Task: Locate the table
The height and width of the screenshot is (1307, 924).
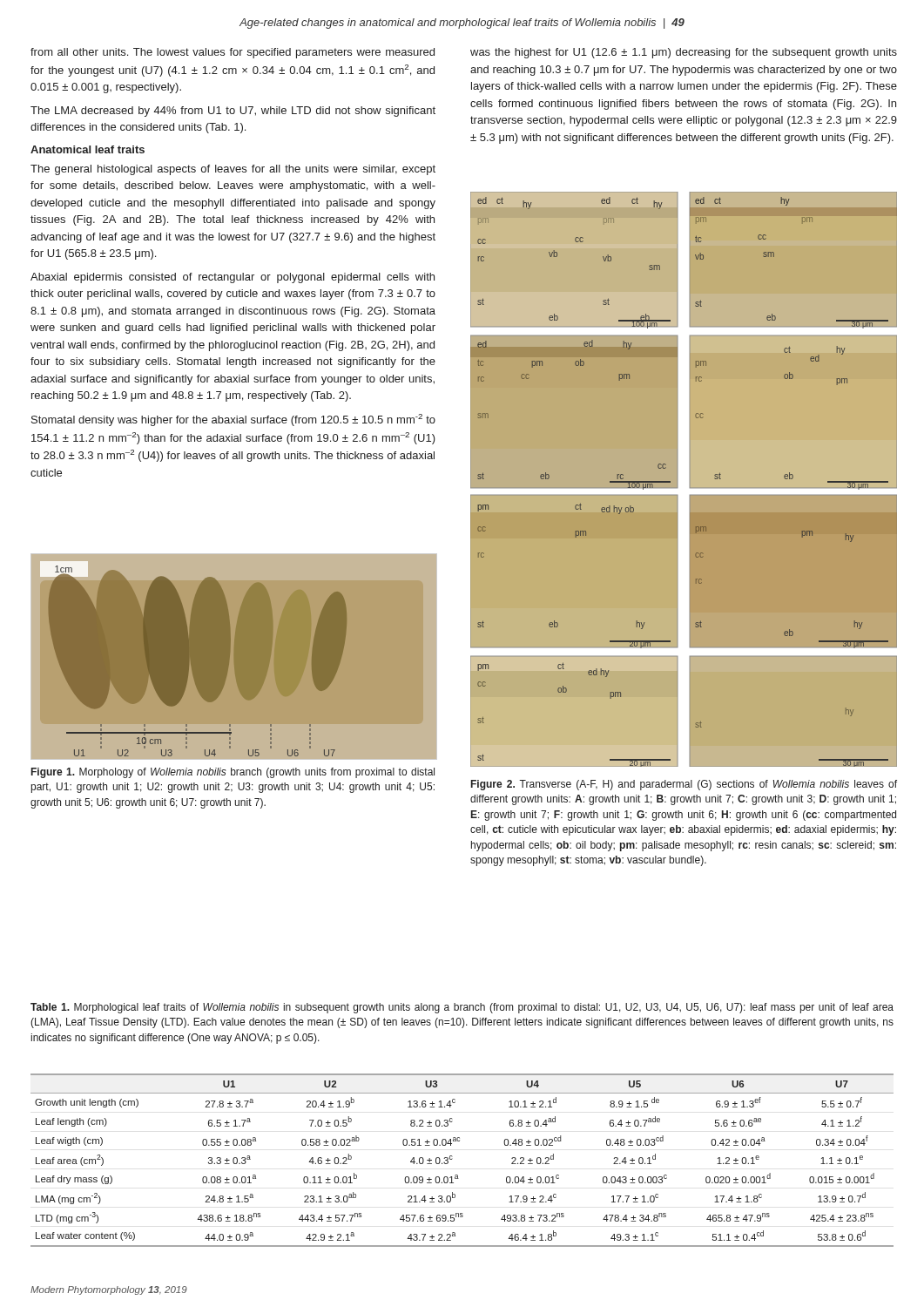Action: 462,1160
